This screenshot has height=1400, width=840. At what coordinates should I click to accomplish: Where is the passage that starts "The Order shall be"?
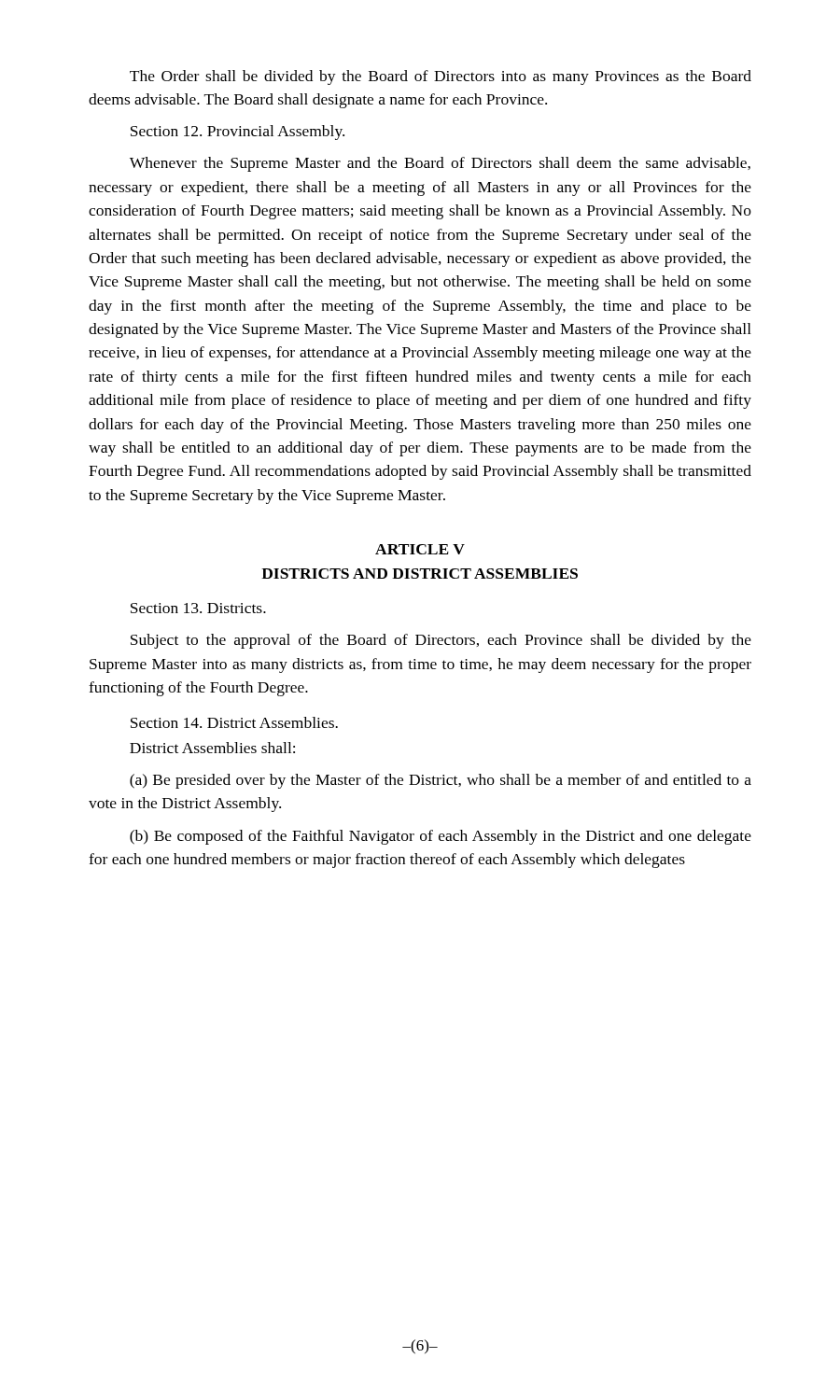(420, 87)
